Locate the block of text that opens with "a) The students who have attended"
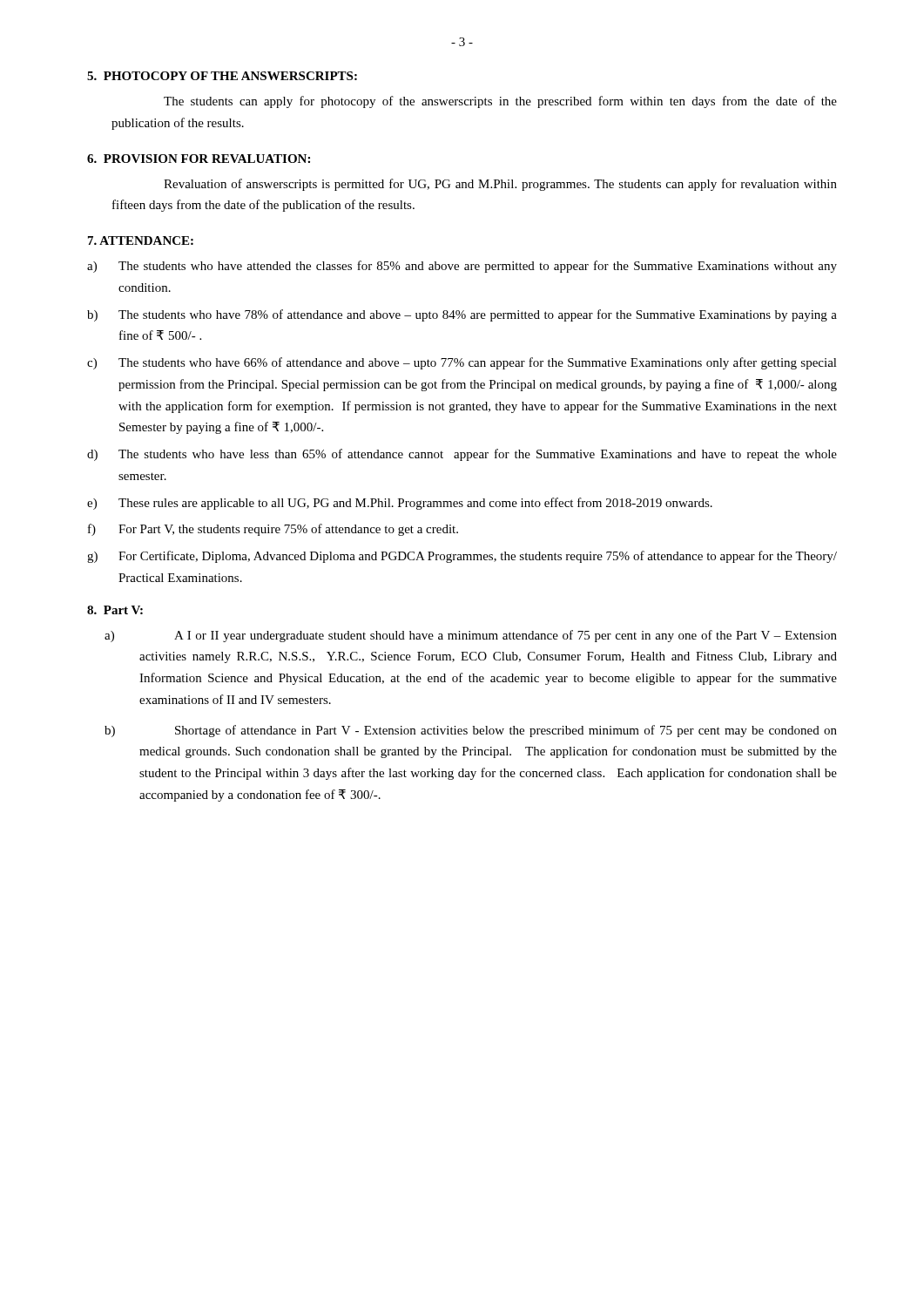The height and width of the screenshot is (1307, 924). pyautogui.click(x=462, y=277)
